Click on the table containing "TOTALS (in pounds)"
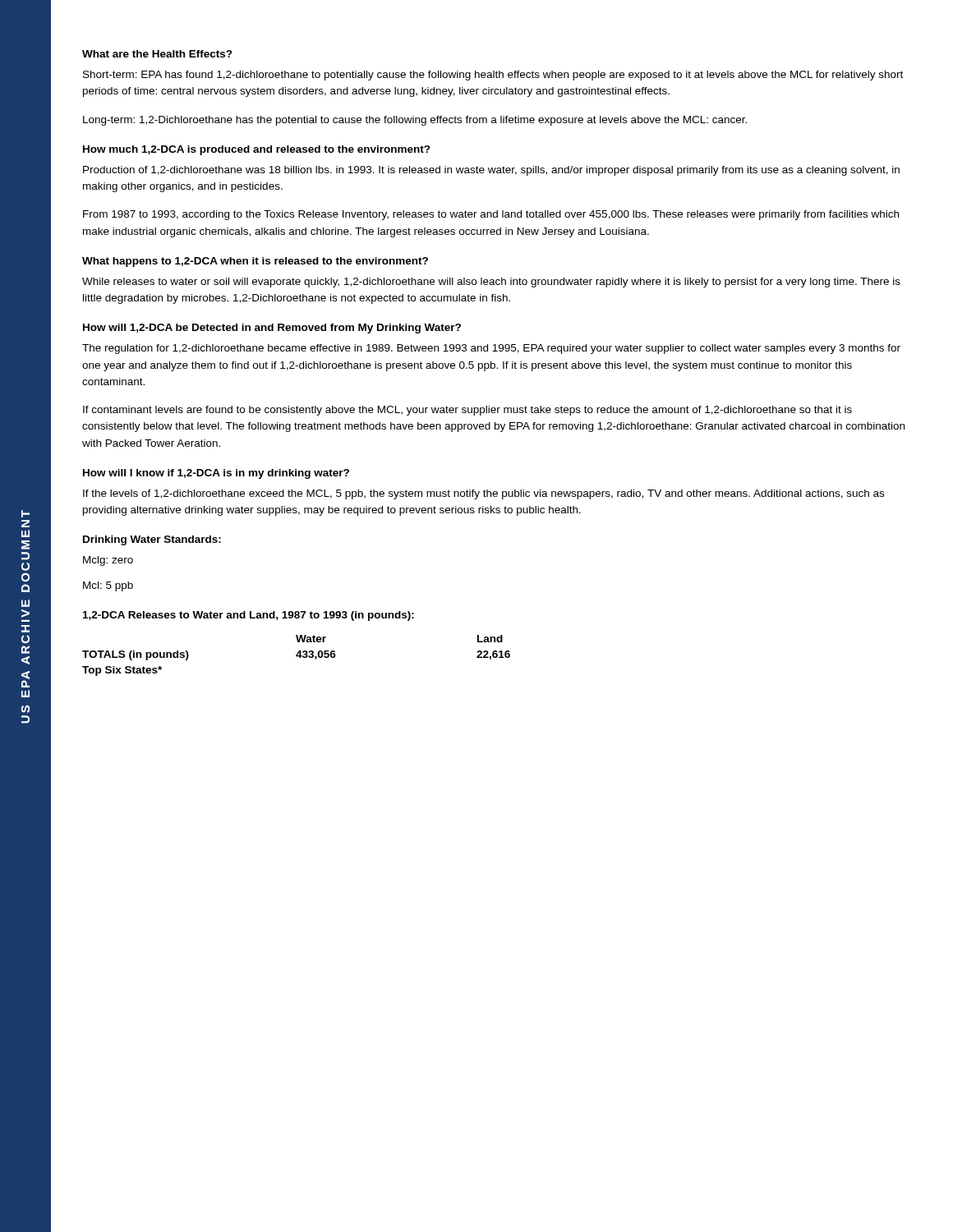This screenshot has width=953, height=1232. tap(497, 654)
